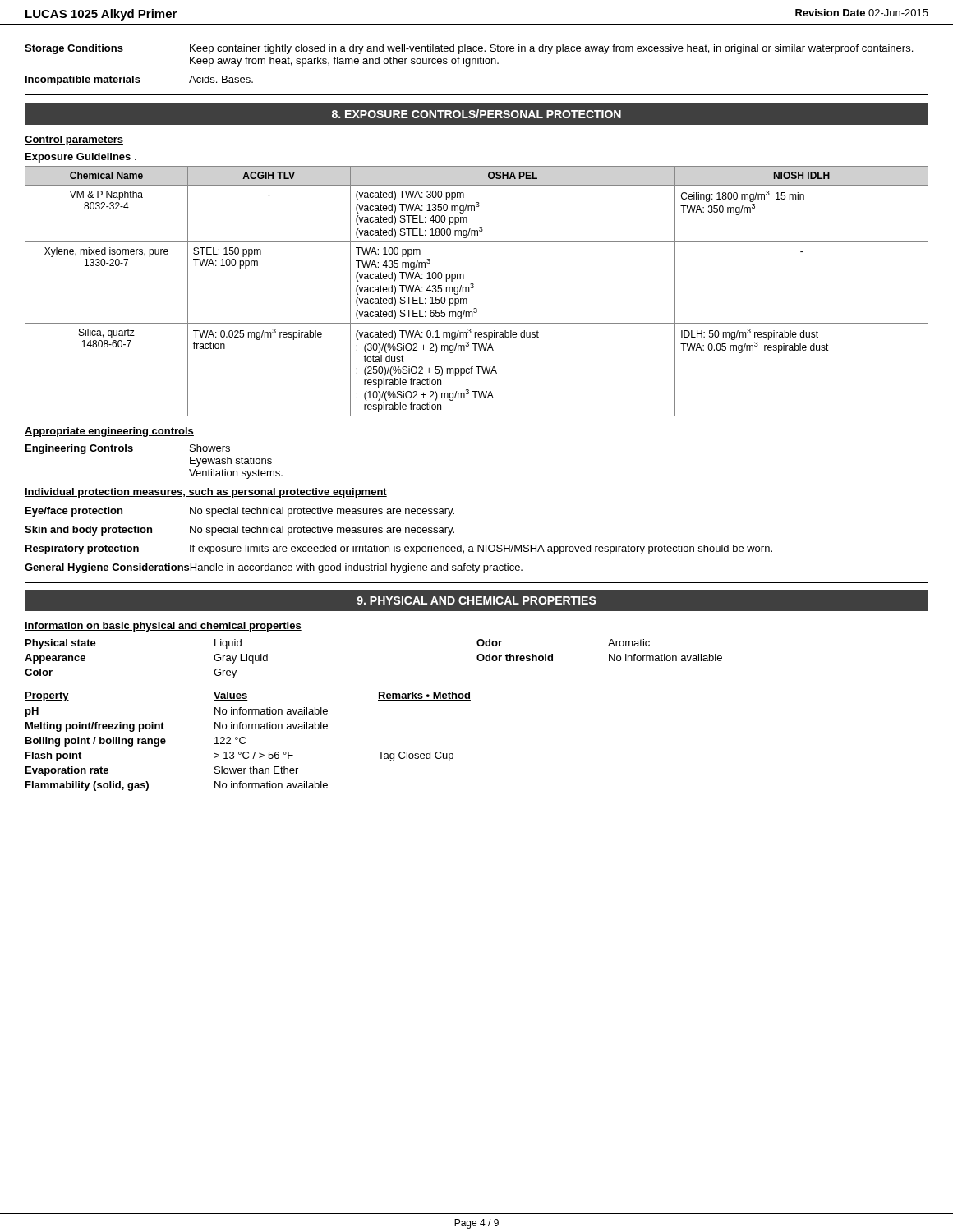Viewport: 953px width, 1232px height.
Task: Locate the table with the text "Property Values Remarks •"
Action: (476, 740)
